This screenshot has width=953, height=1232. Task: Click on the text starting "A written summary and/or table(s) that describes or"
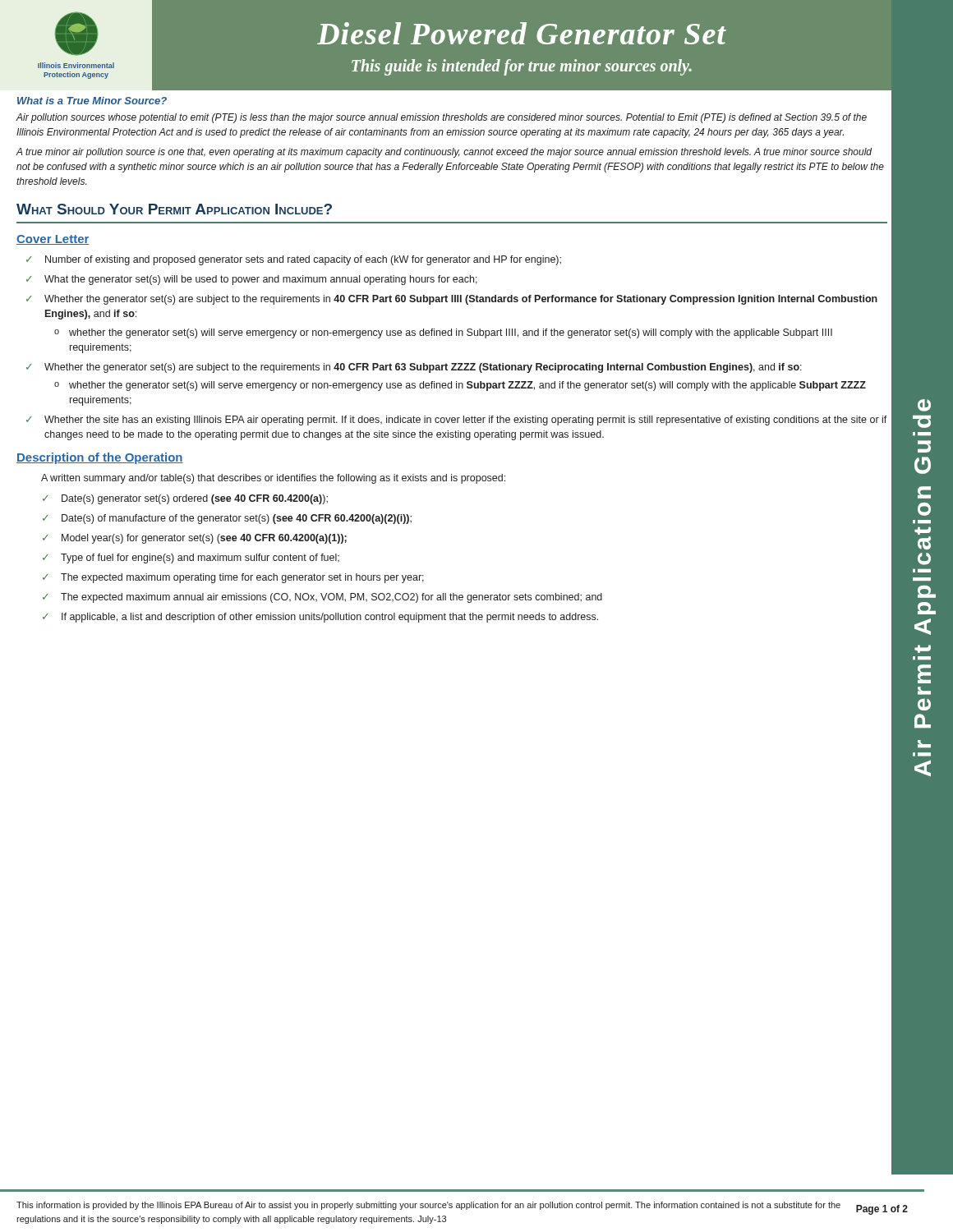click(274, 478)
